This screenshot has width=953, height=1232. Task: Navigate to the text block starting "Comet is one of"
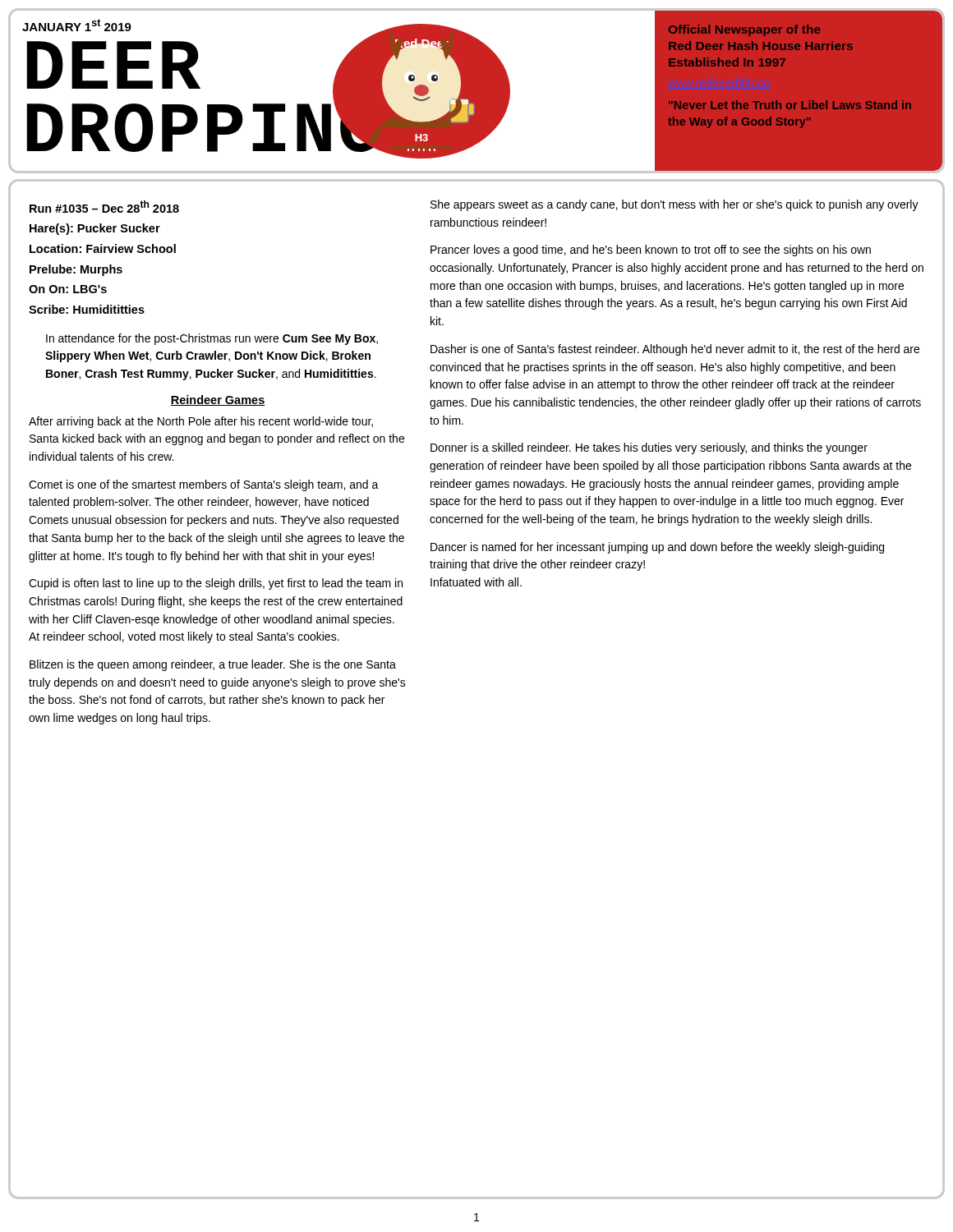point(217,520)
